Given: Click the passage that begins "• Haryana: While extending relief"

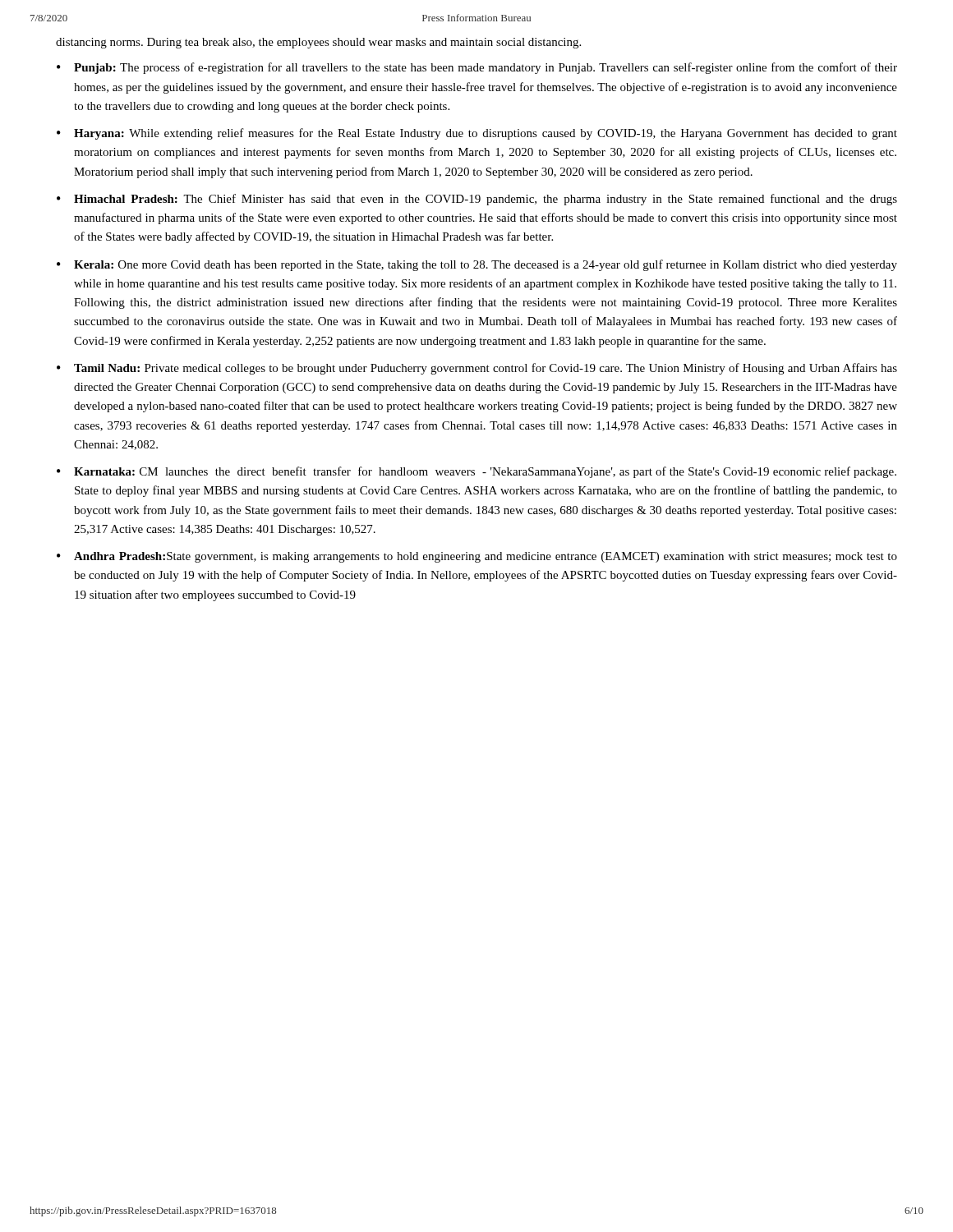Looking at the screenshot, I should click(x=476, y=153).
